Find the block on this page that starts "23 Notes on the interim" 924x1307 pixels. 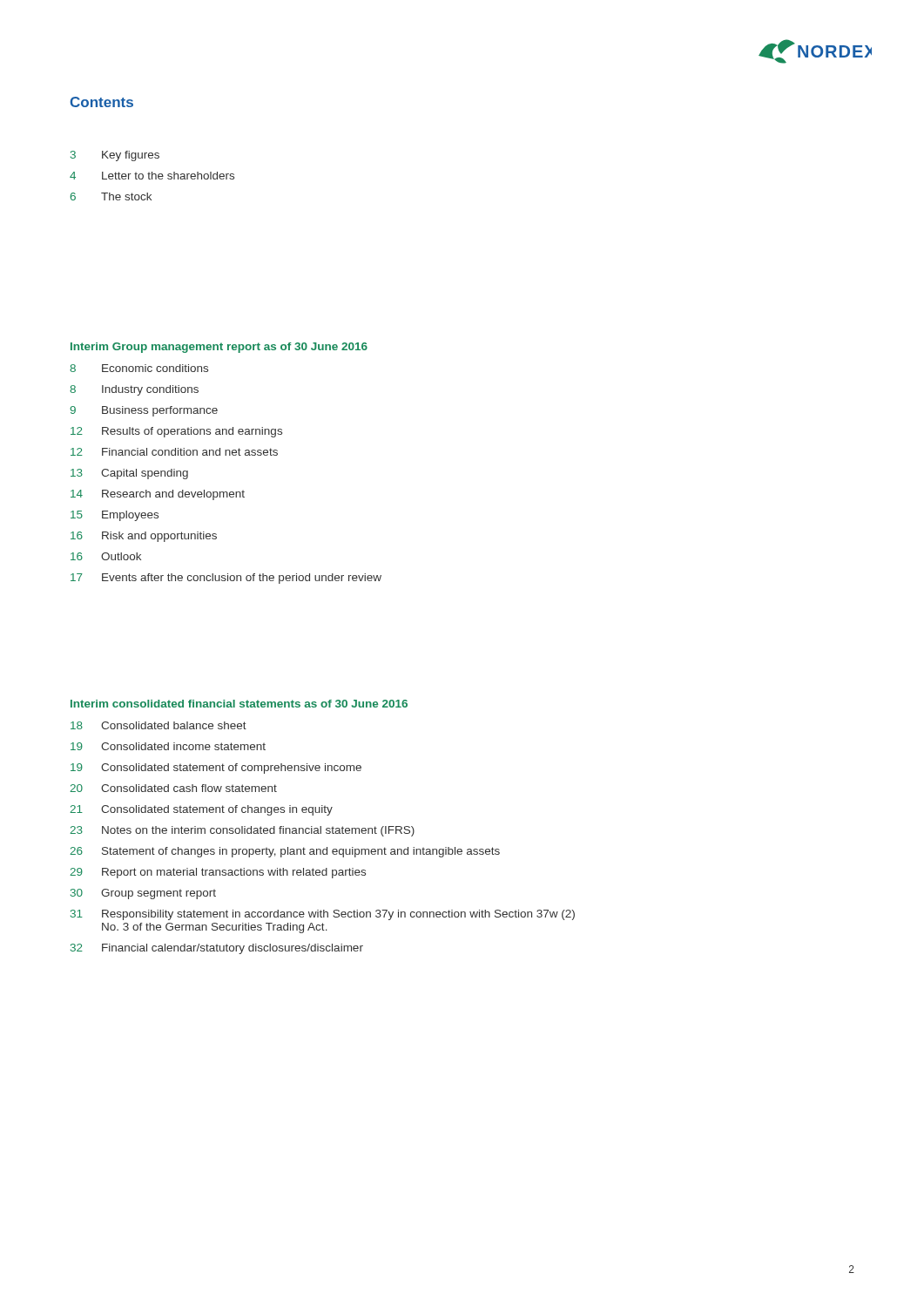tap(242, 830)
